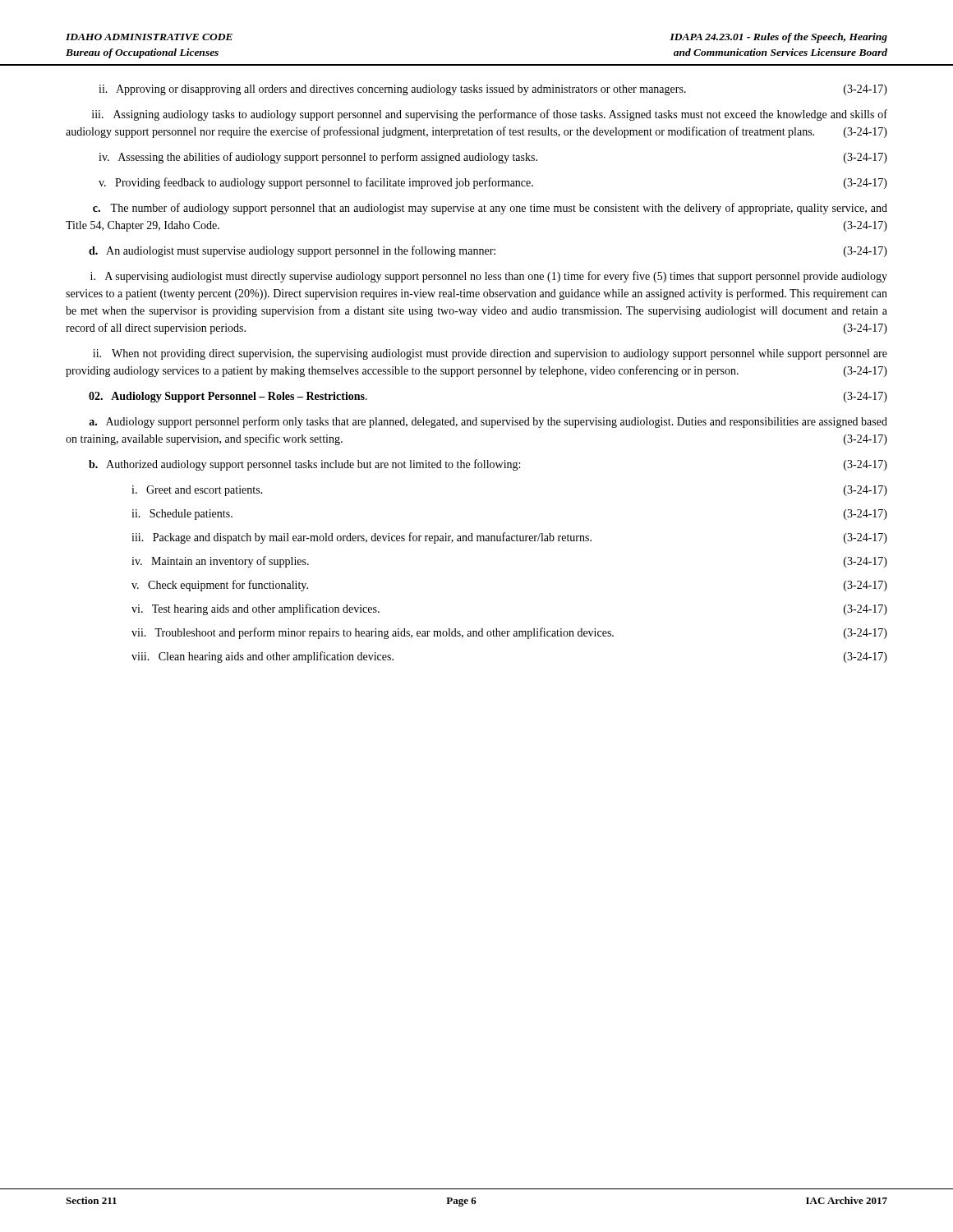Screen dimensions: 1232x953
Task: Locate the text block starting "viii. Clean hearing aids"
Action: click(259, 657)
